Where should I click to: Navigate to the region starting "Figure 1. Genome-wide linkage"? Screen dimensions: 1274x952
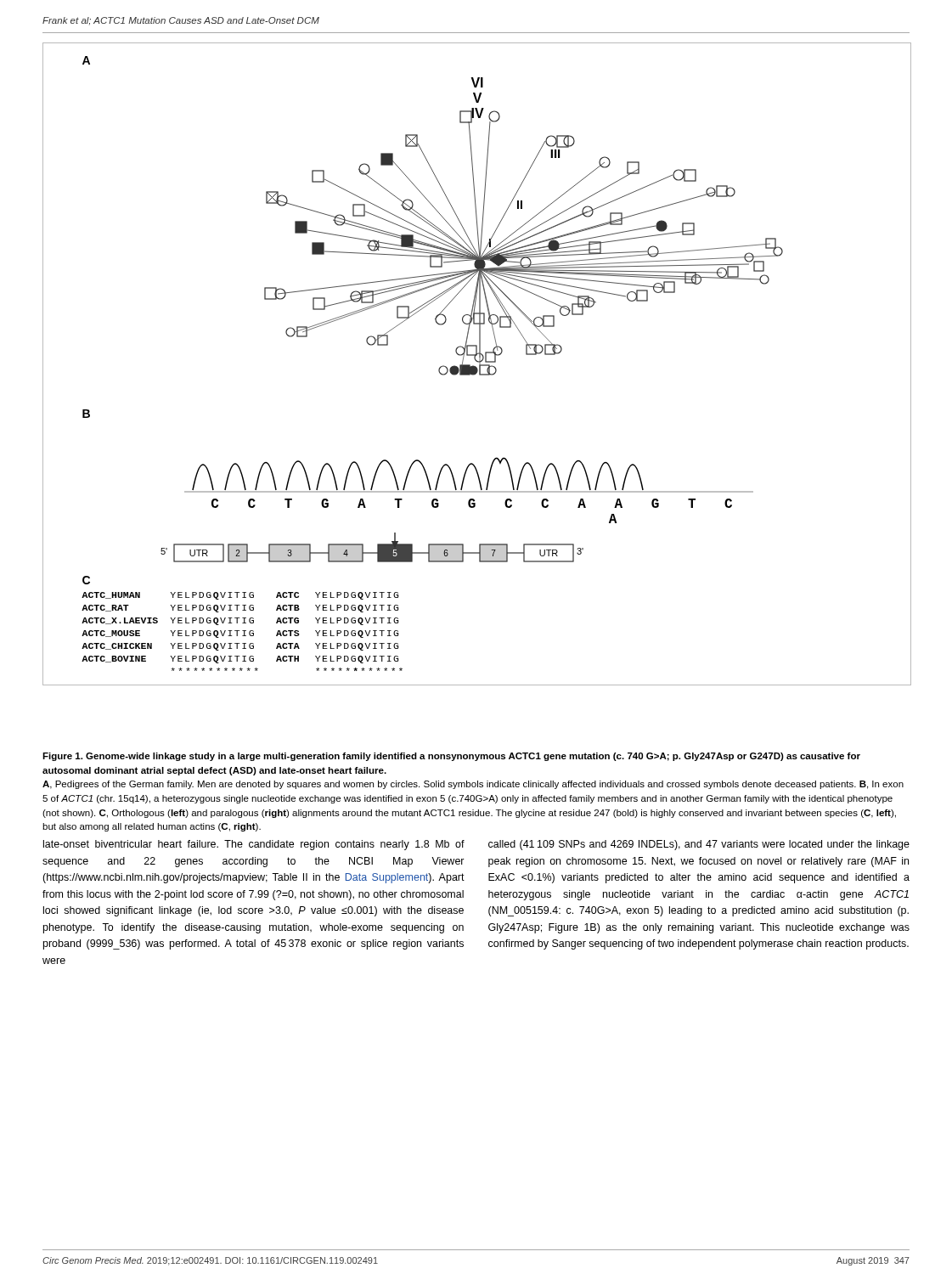tap(473, 791)
